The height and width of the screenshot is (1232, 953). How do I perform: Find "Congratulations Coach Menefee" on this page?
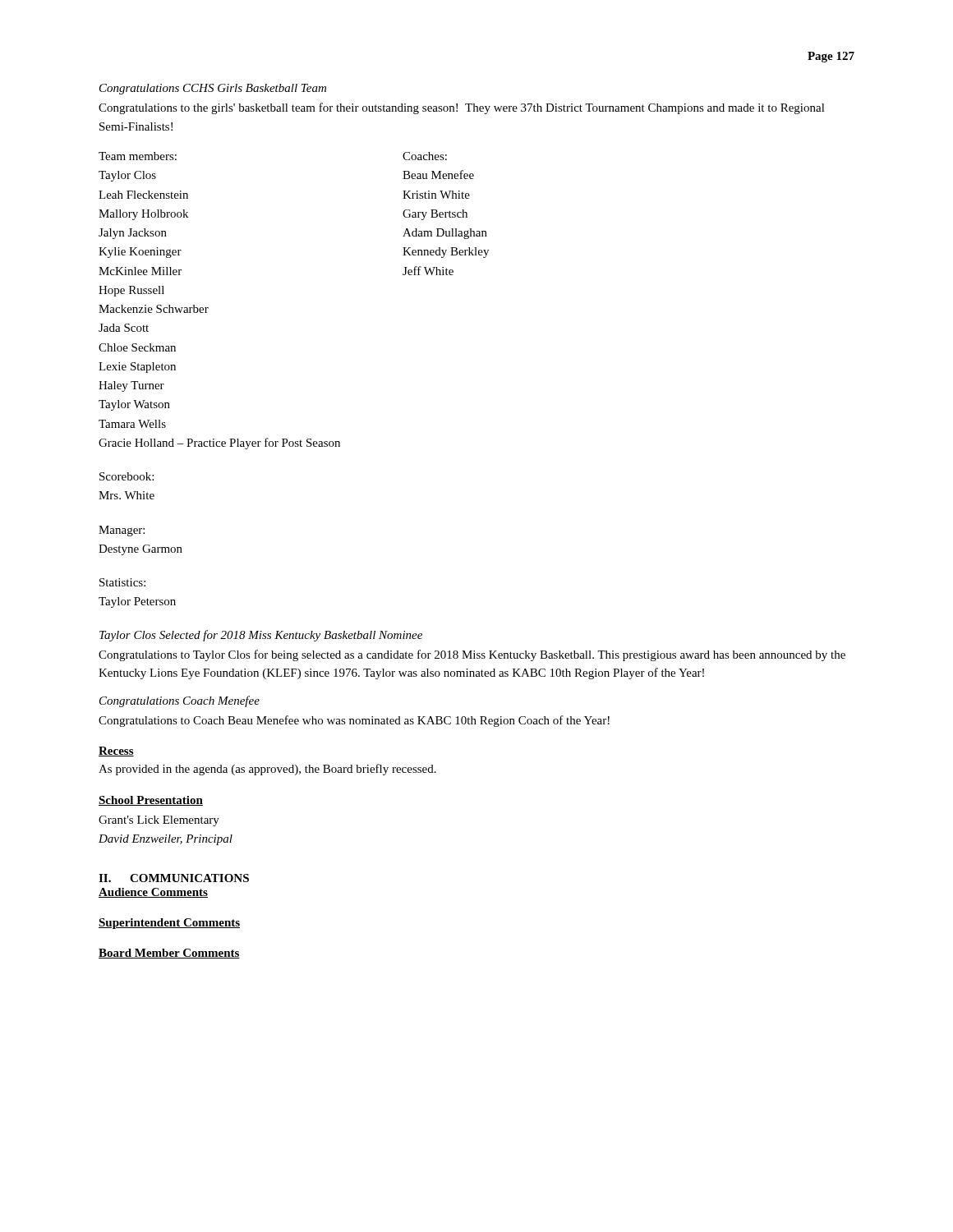179,700
